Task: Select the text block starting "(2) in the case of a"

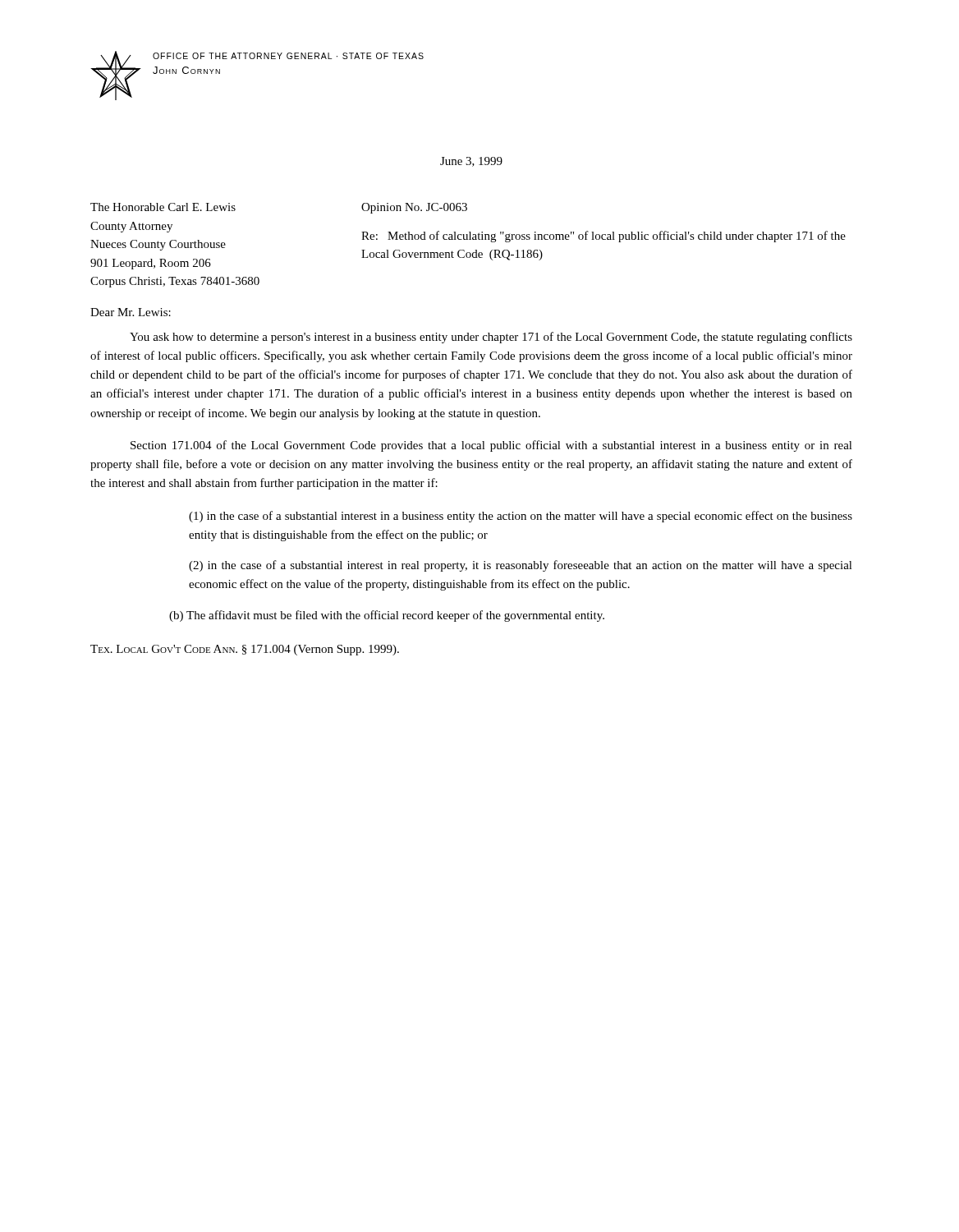Action: tap(521, 575)
